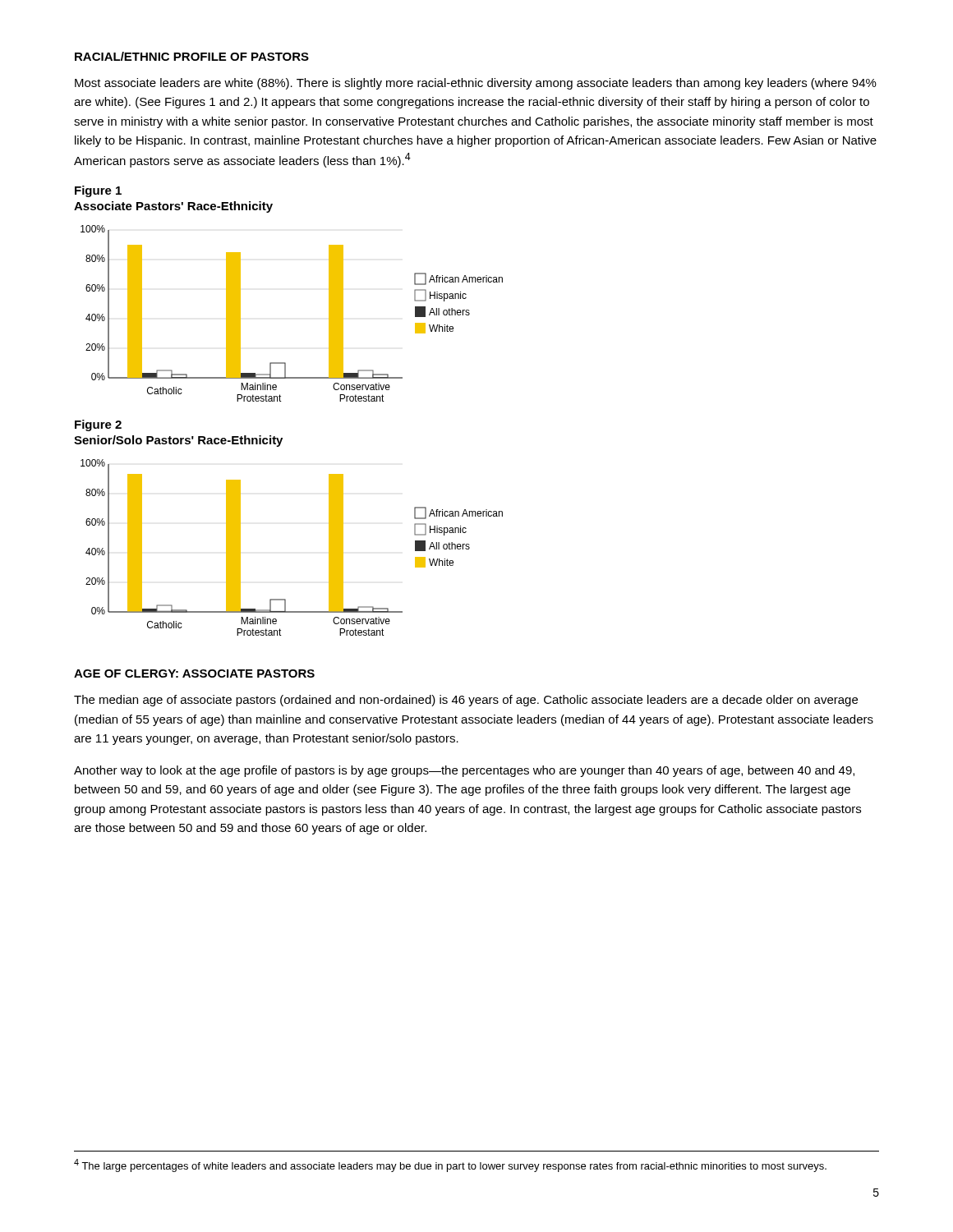Screen dimensions: 1232x953
Task: Point to the region starting "Figure 2 Senior/Solo"
Action: pyautogui.click(x=98, y=425)
